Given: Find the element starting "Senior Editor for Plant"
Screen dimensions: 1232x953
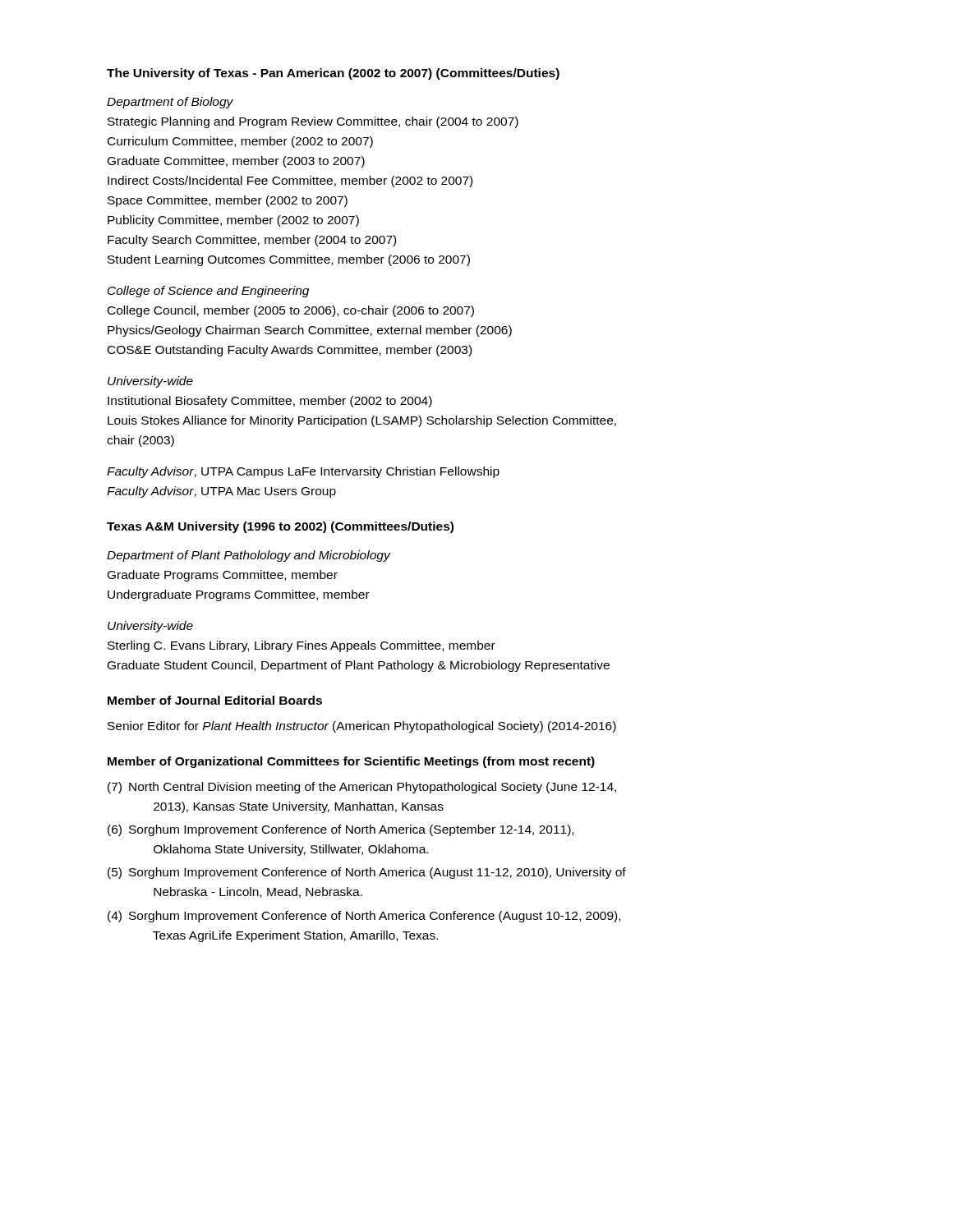Looking at the screenshot, I should coord(362,726).
